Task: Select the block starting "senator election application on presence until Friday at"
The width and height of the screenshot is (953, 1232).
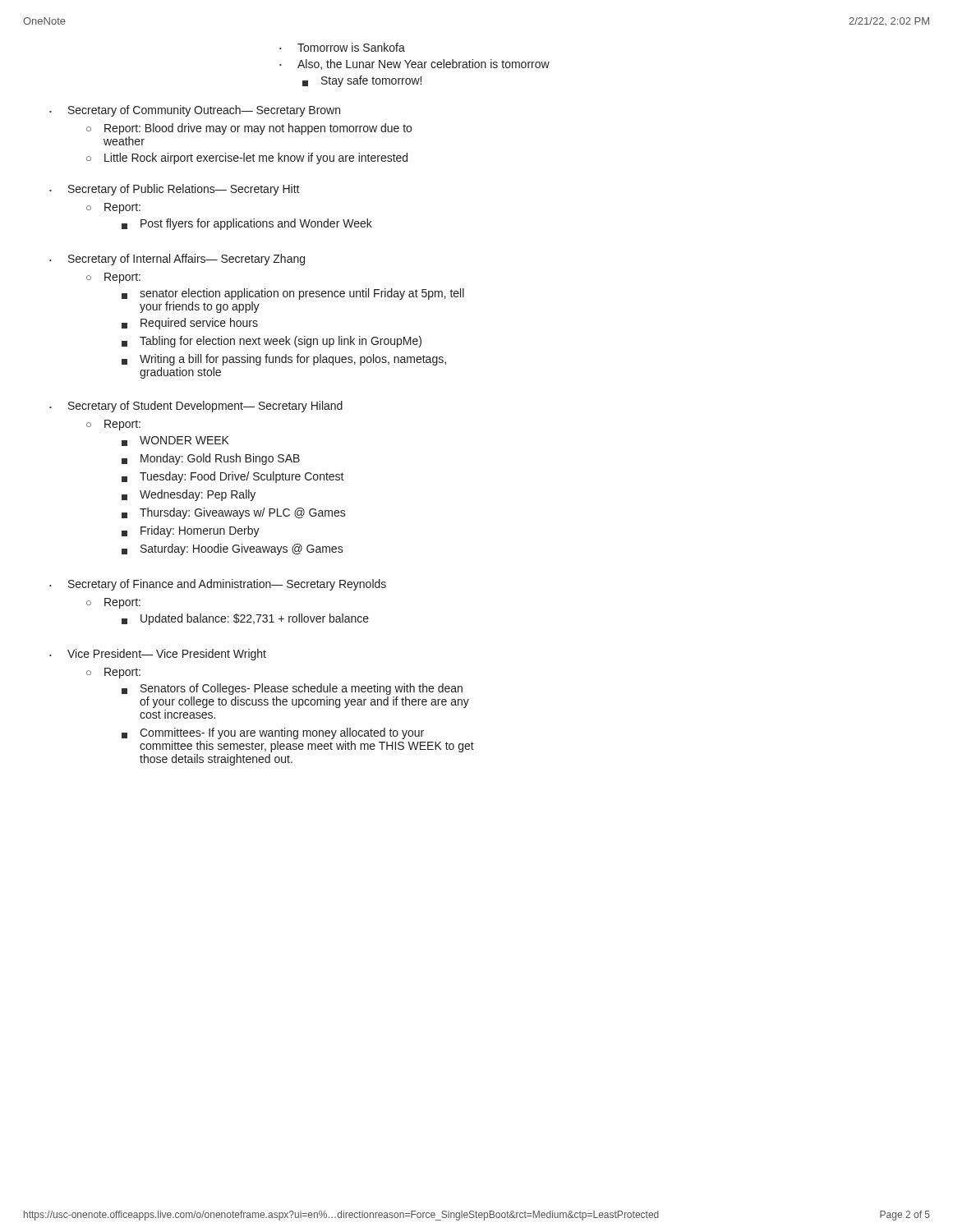Action: tap(302, 300)
